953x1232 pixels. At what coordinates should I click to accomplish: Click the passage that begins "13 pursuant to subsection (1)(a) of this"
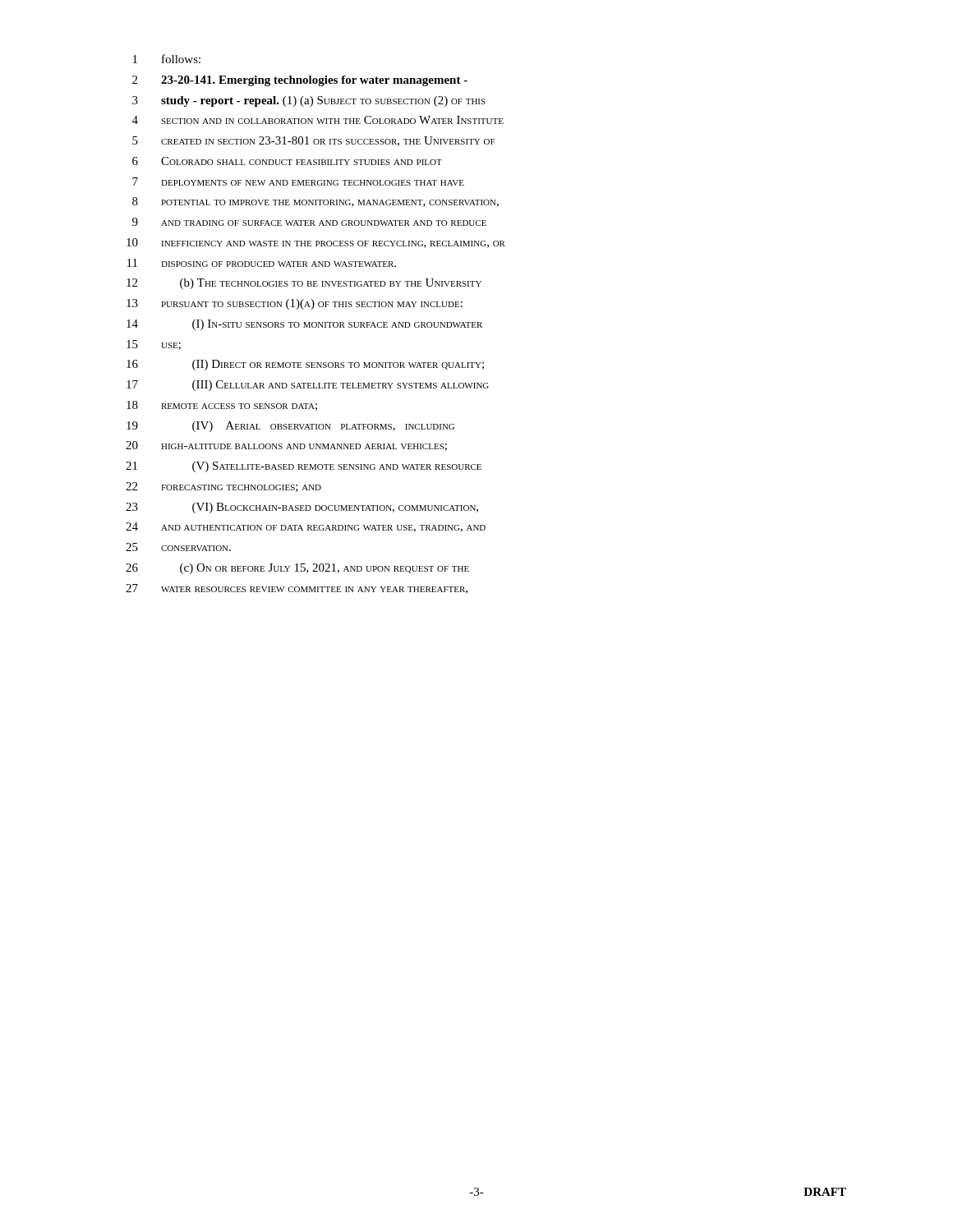pos(285,303)
